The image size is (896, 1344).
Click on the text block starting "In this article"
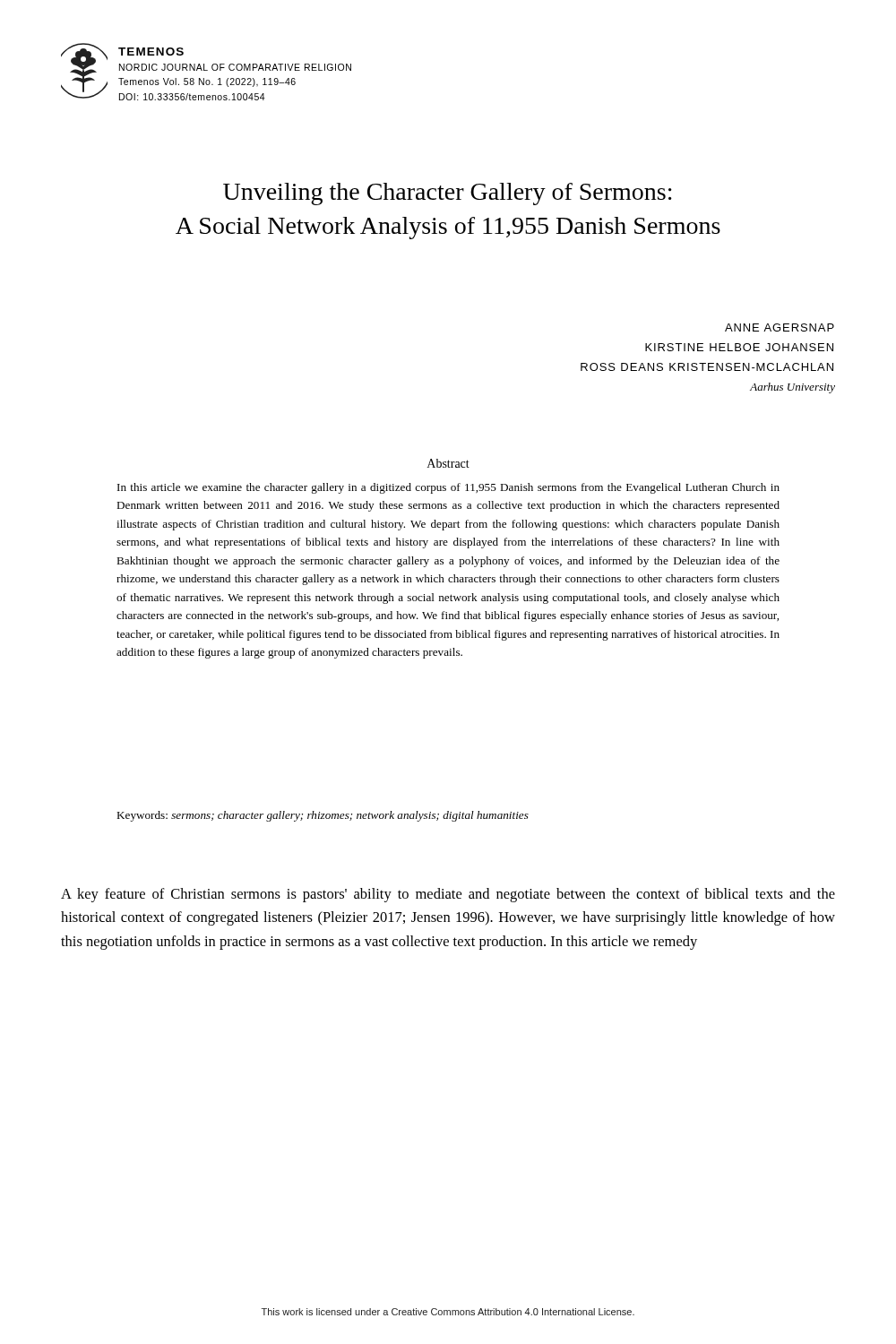click(x=448, y=569)
